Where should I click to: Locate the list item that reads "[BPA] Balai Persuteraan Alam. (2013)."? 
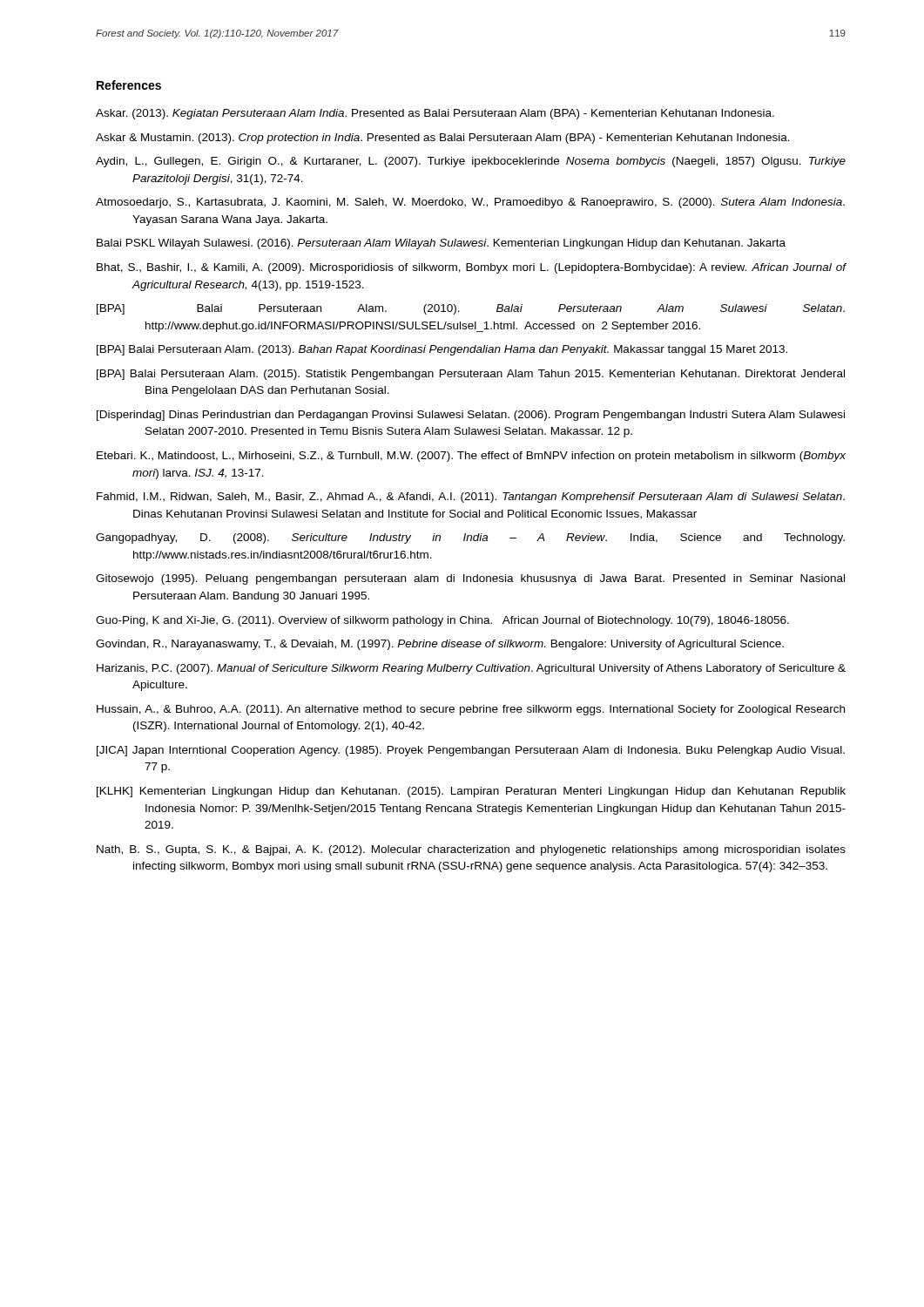[442, 349]
